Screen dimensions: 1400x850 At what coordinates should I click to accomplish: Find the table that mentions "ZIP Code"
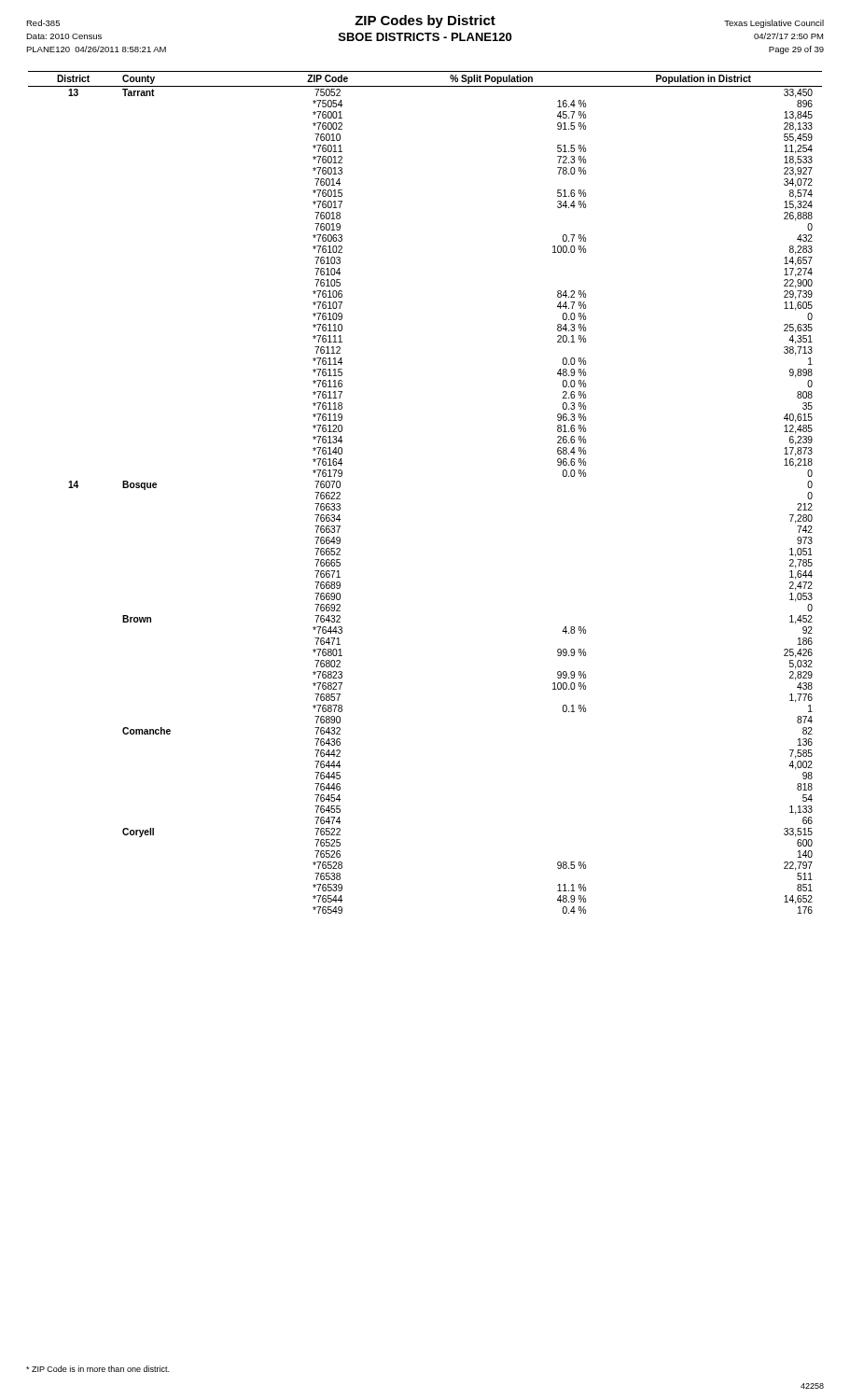point(425,493)
